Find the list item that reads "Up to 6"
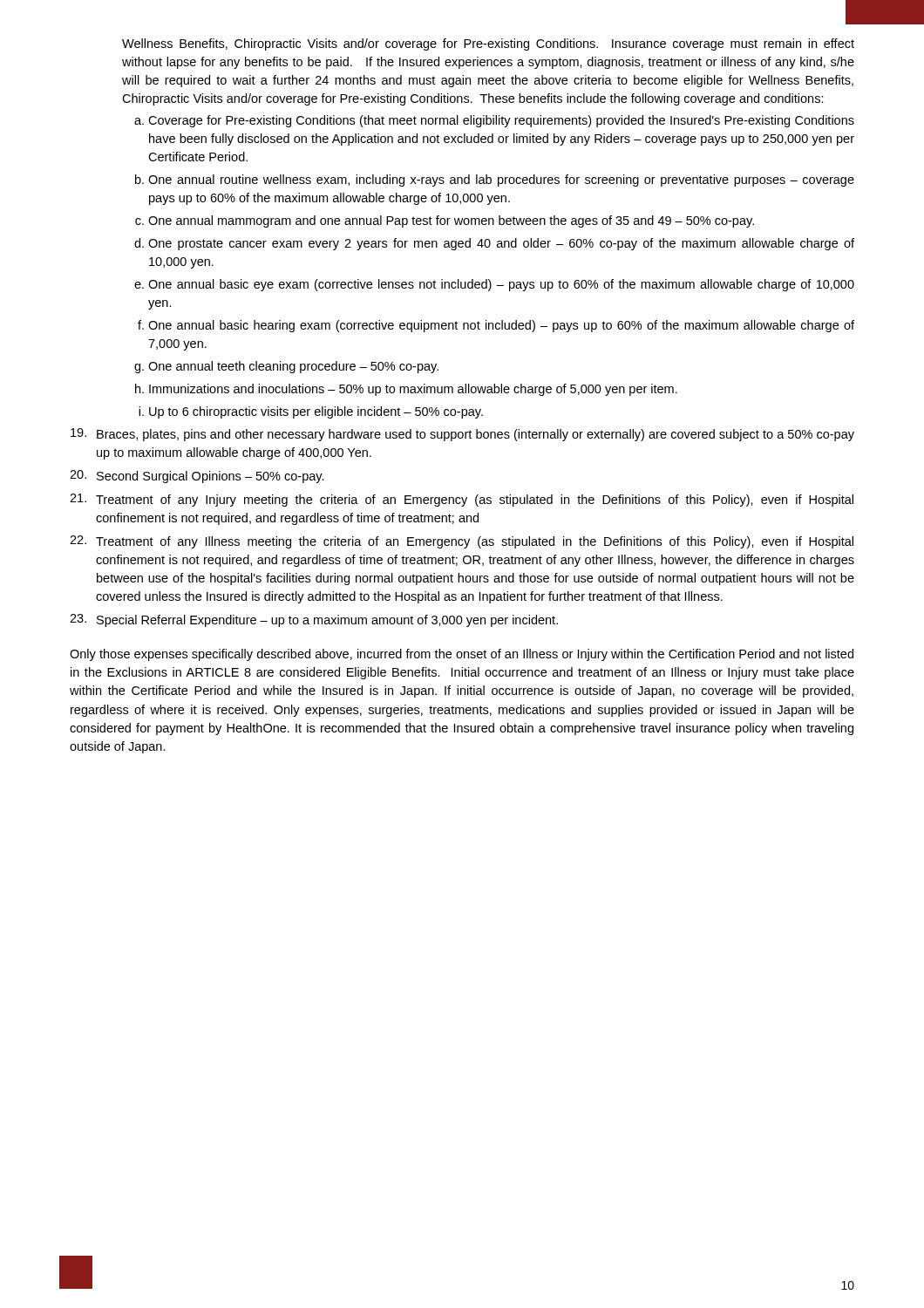The height and width of the screenshot is (1308, 924). [316, 412]
